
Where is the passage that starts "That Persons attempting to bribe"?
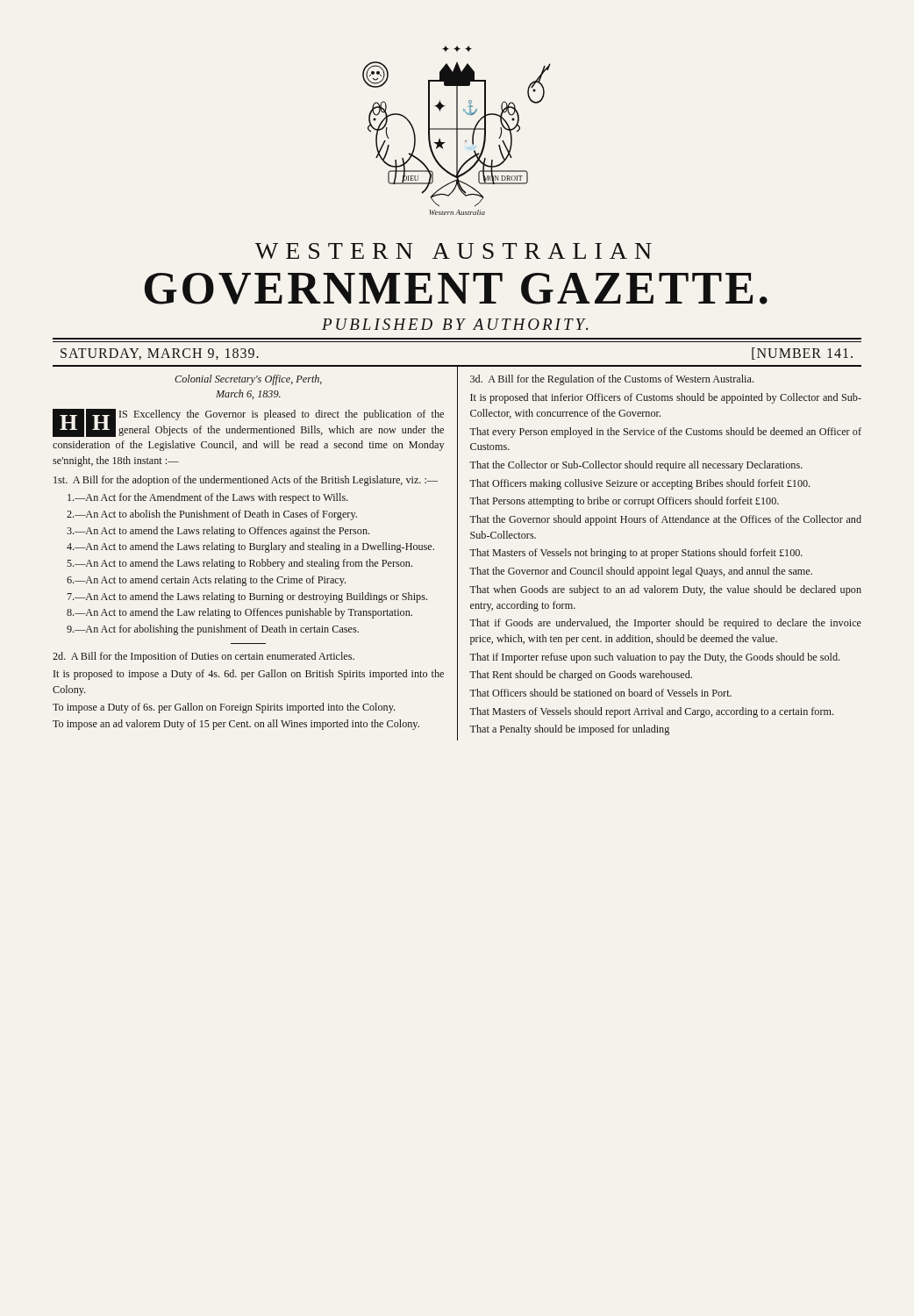pyautogui.click(x=624, y=501)
